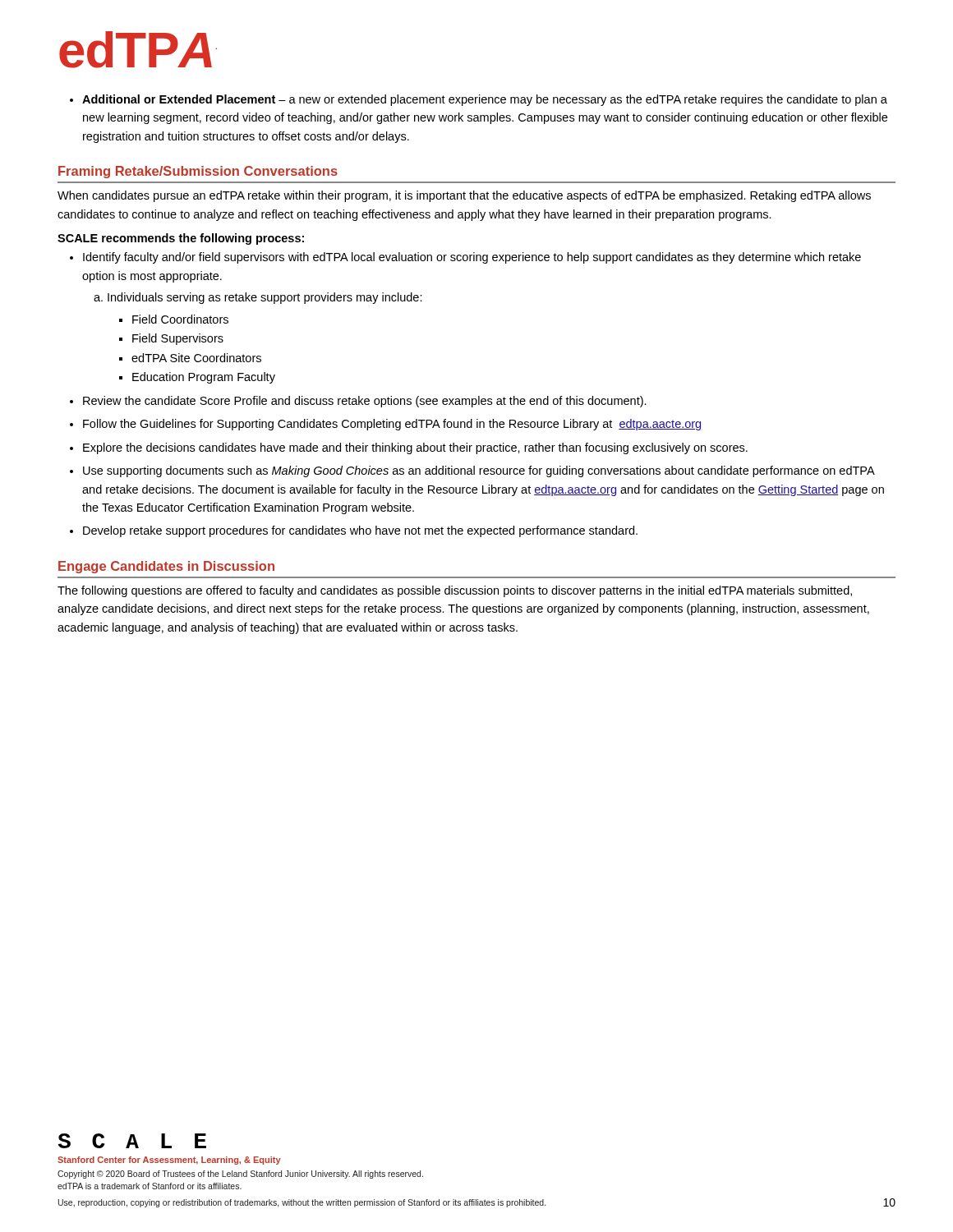Point to "Framing Retake/Submission Conversations"
Image resolution: width=953 pixels, height=1232 pixels.
[198, 171]
